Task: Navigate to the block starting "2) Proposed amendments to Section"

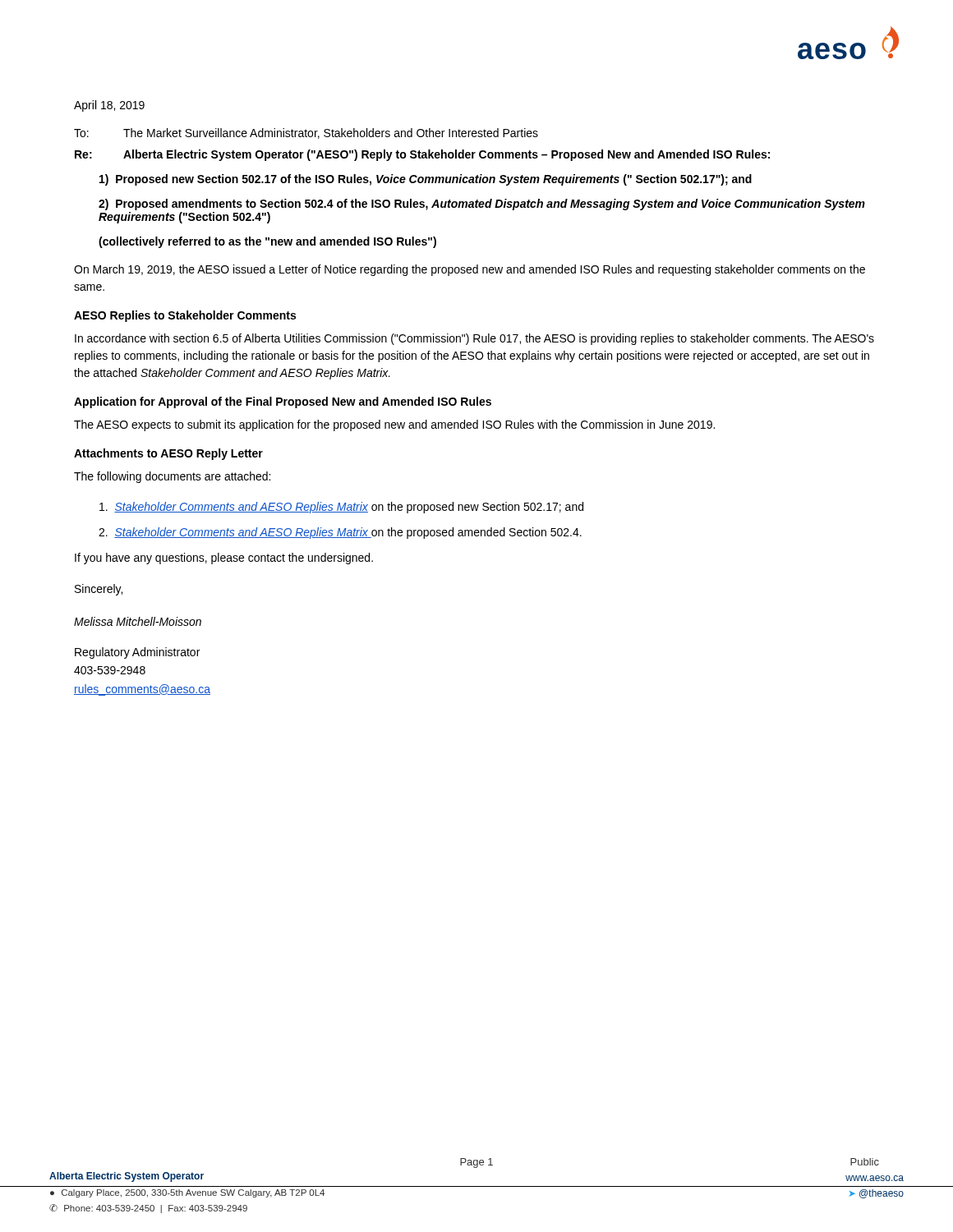Action: (482, 210)
